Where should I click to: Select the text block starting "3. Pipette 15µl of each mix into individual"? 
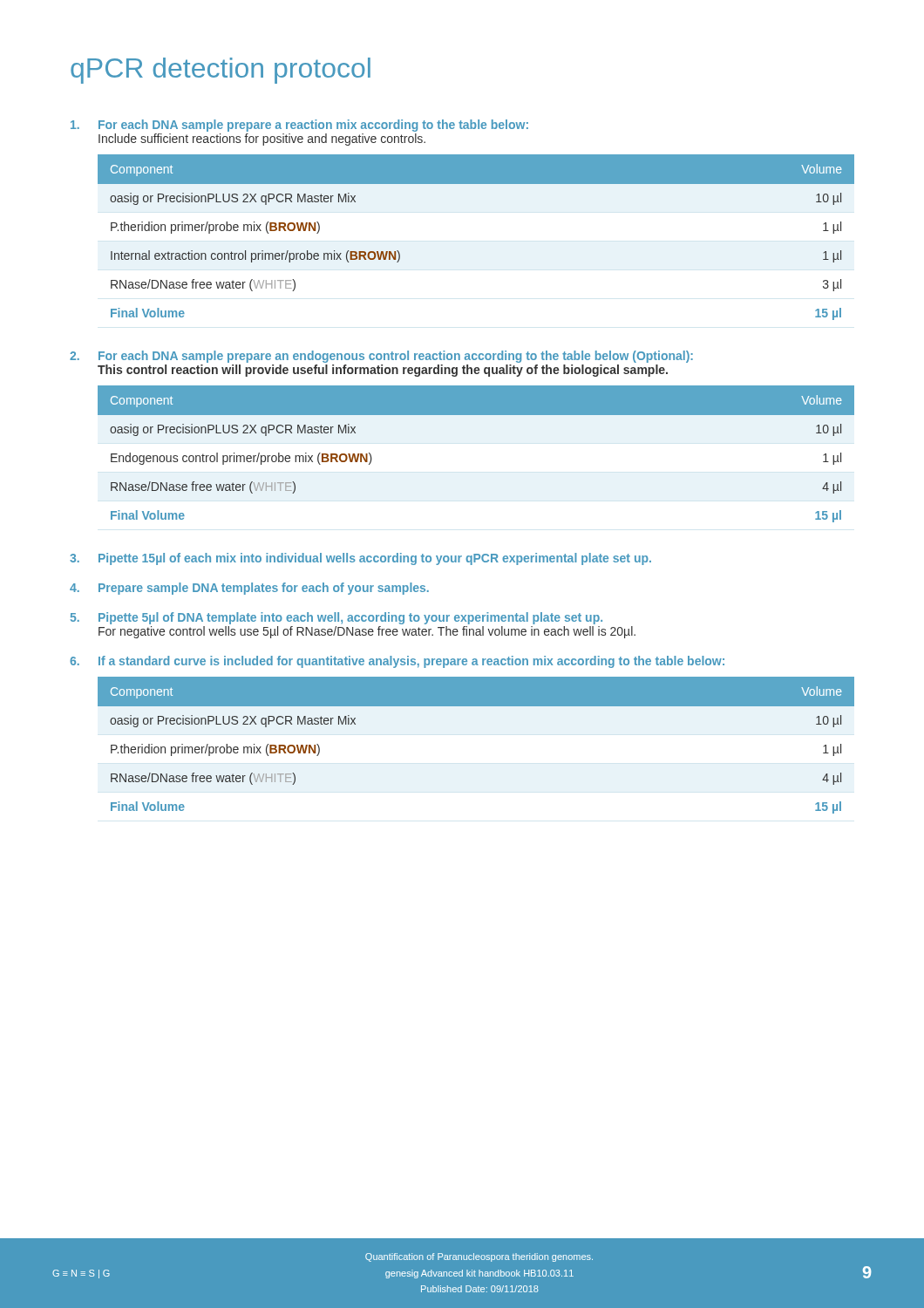(361, 558)
